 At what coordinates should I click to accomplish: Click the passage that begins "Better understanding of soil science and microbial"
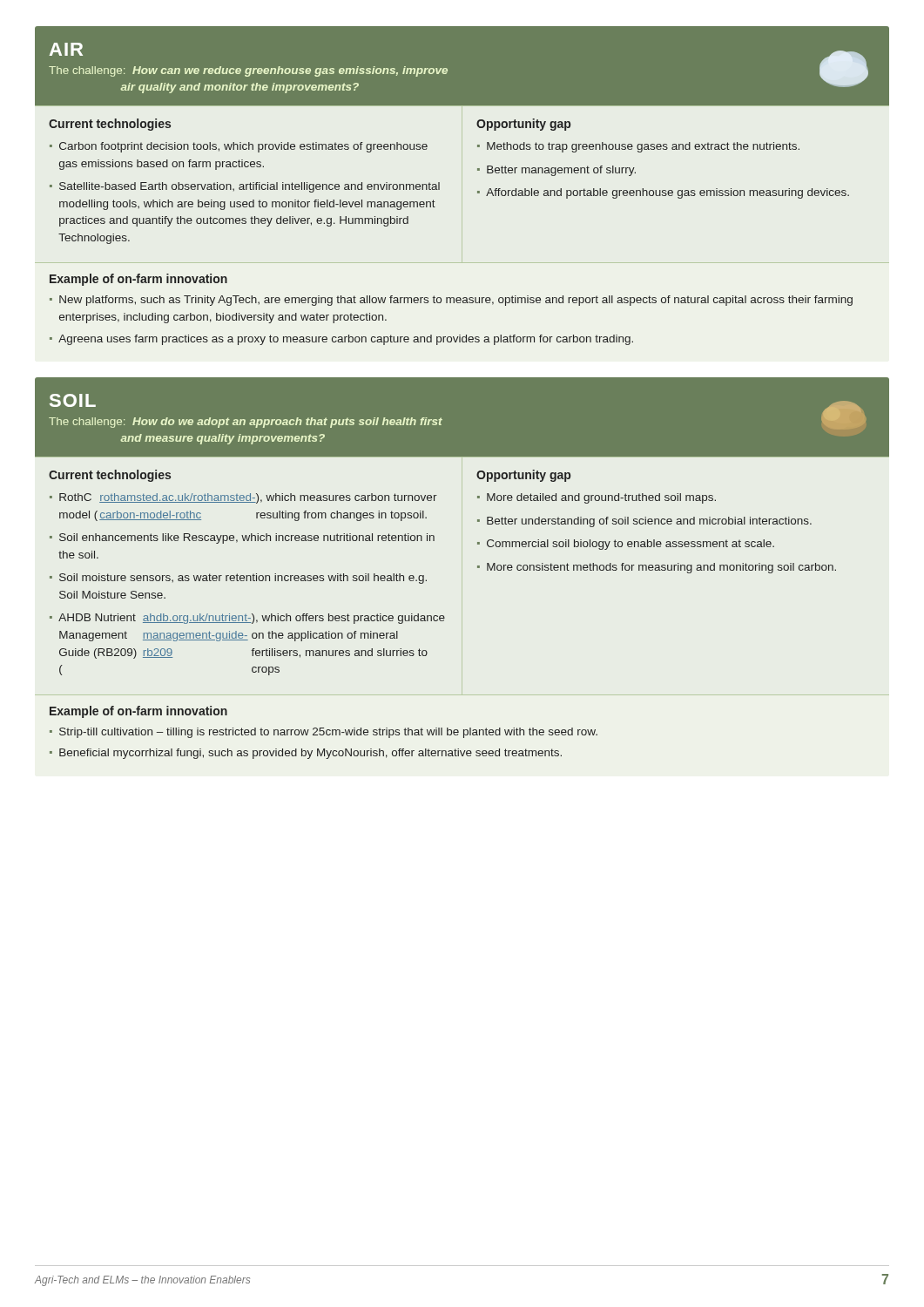point(649,520)
